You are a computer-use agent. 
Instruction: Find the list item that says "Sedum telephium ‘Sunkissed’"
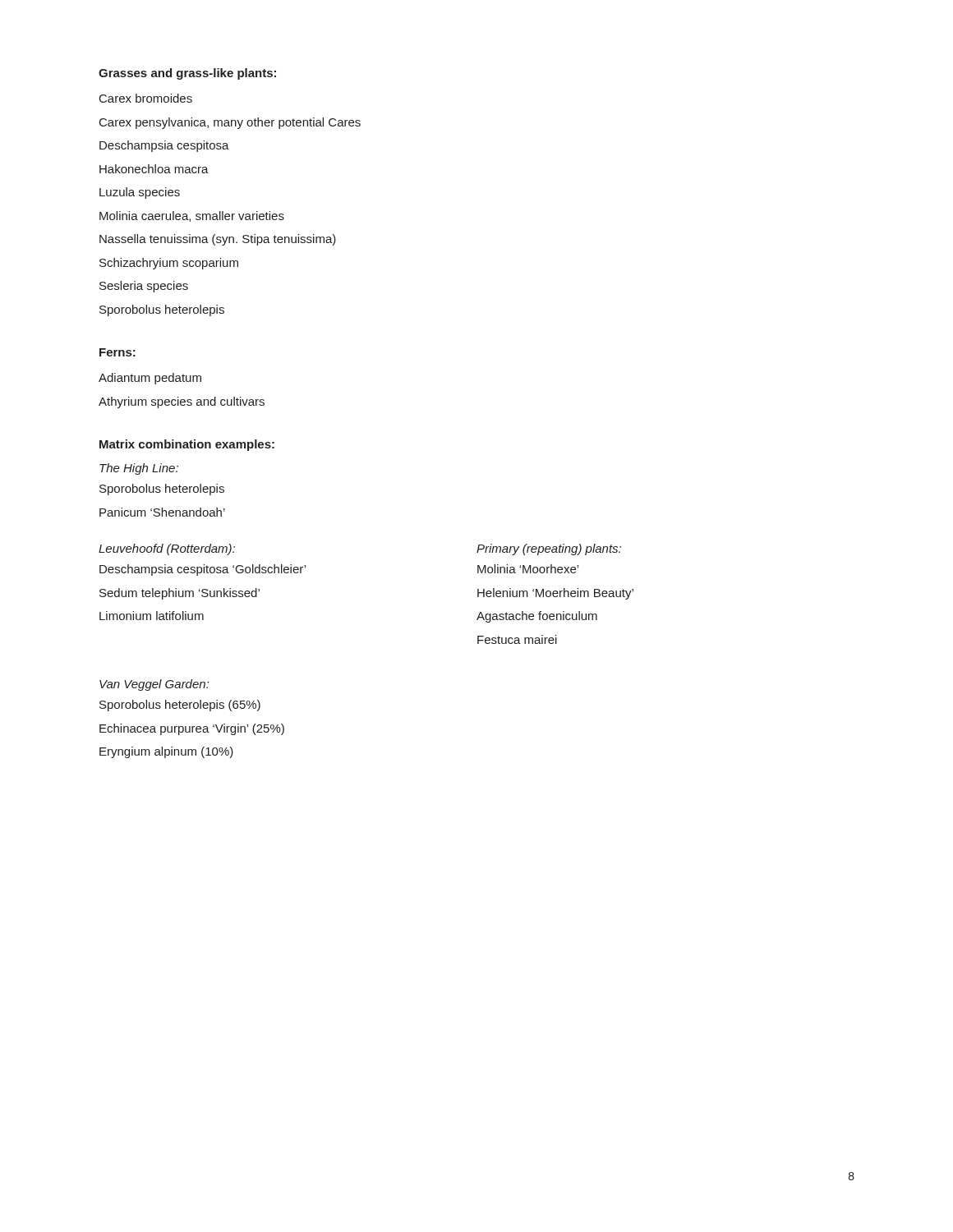click(x=179, y=592)
